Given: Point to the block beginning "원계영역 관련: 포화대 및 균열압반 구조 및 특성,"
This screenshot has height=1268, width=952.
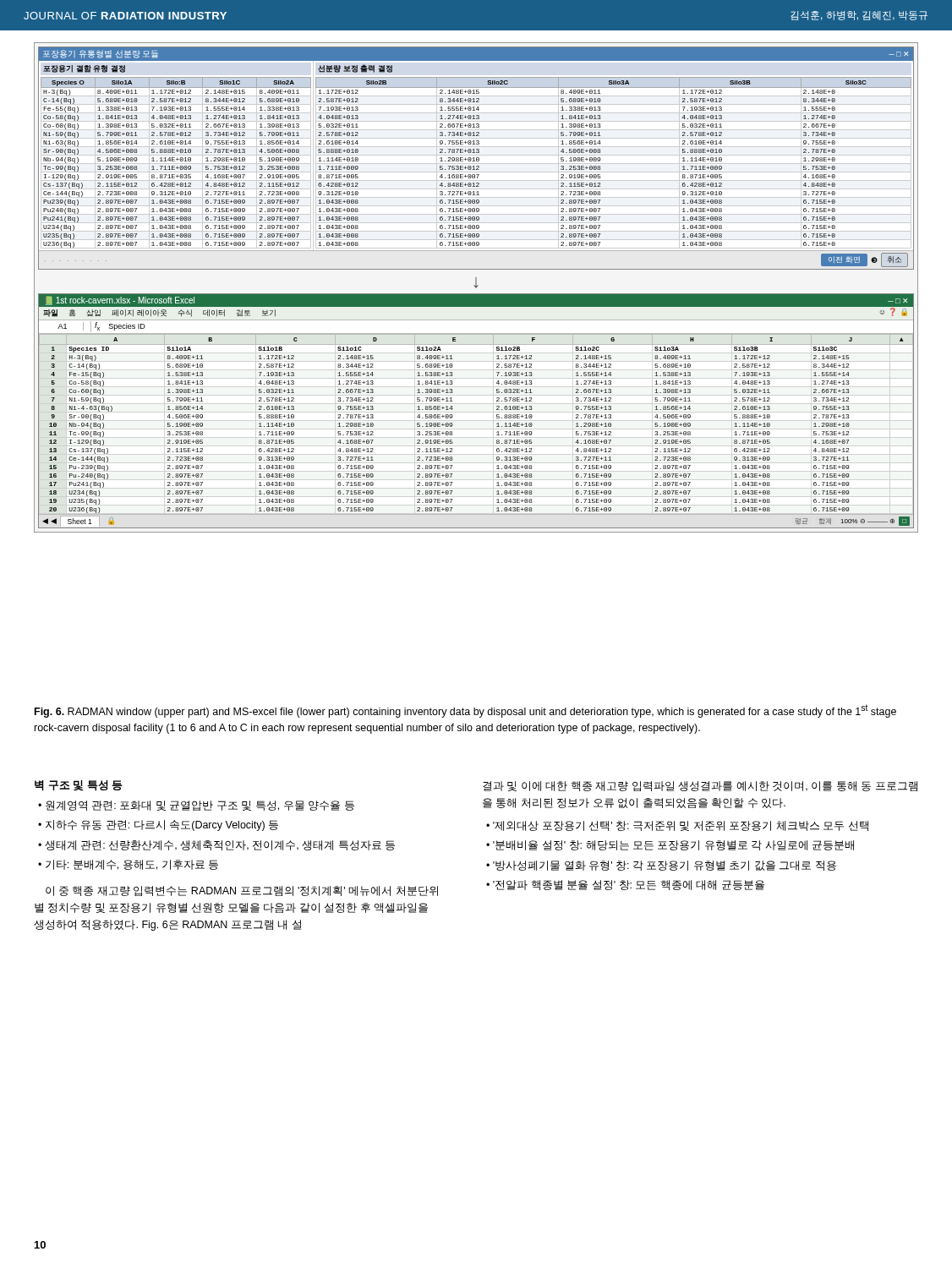Looking at the screenshot, I should click(x=200, y=806).
